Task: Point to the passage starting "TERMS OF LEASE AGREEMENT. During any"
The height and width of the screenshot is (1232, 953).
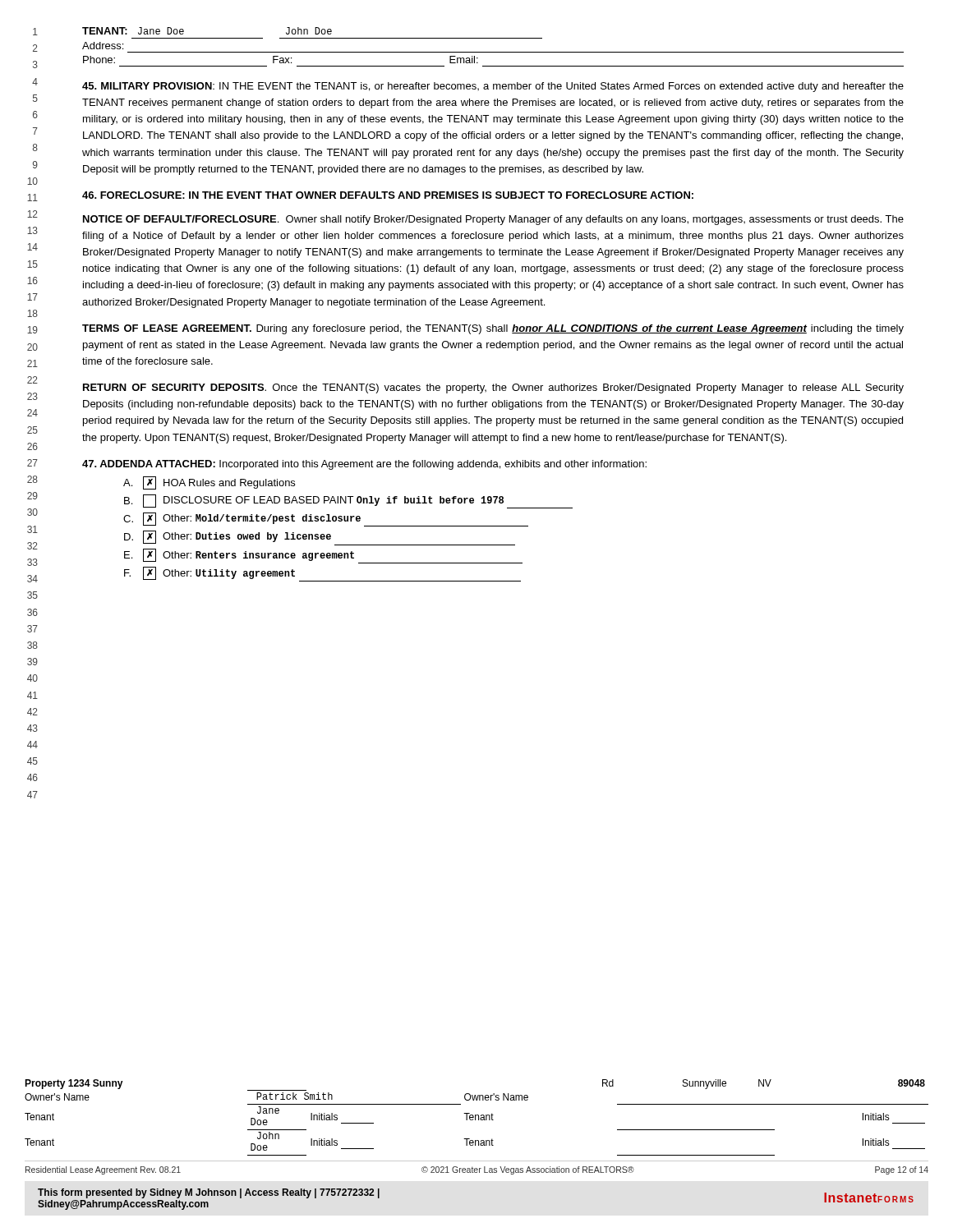Action: (493, 344)
